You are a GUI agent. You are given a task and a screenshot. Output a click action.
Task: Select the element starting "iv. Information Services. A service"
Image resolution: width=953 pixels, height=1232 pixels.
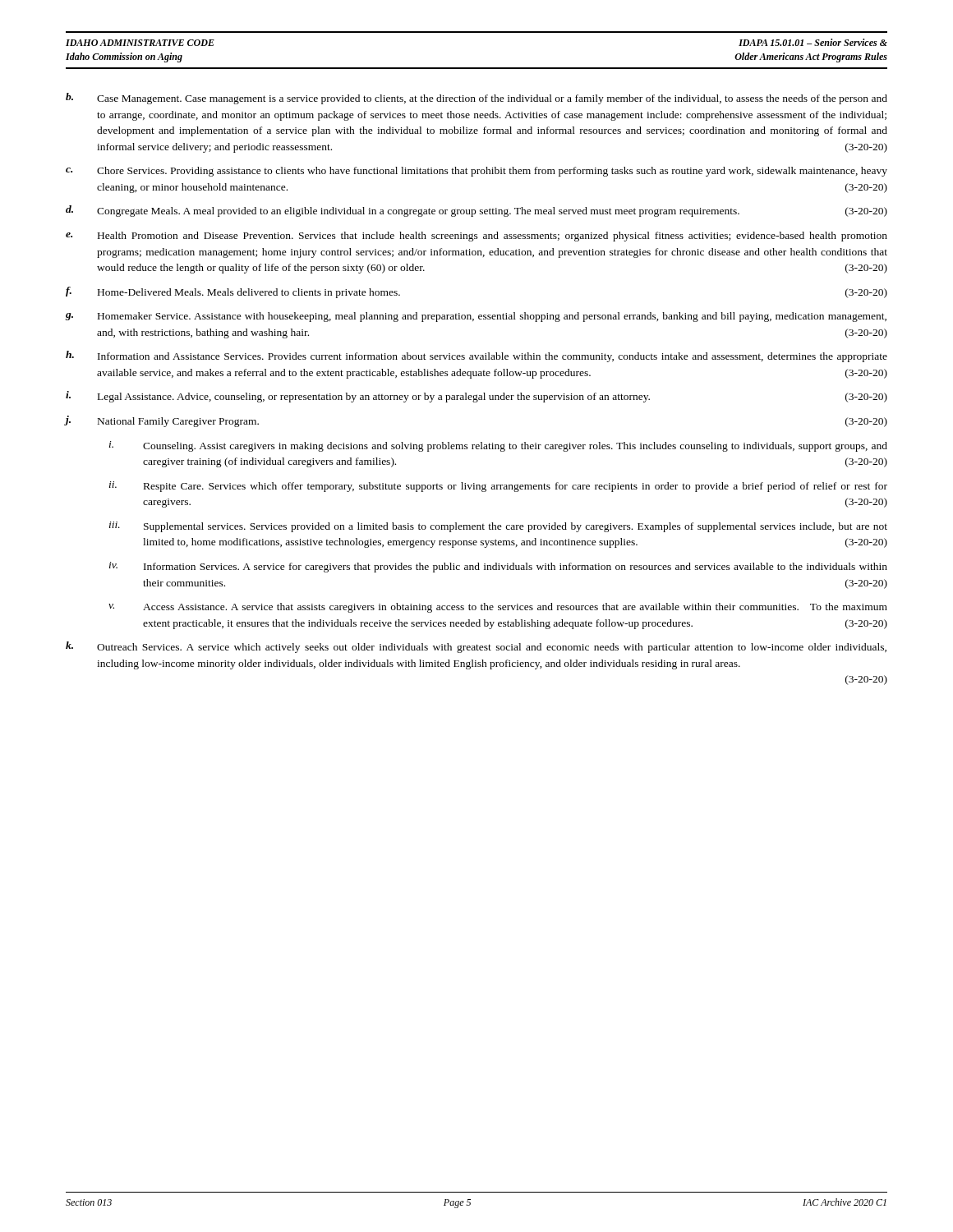498,575
